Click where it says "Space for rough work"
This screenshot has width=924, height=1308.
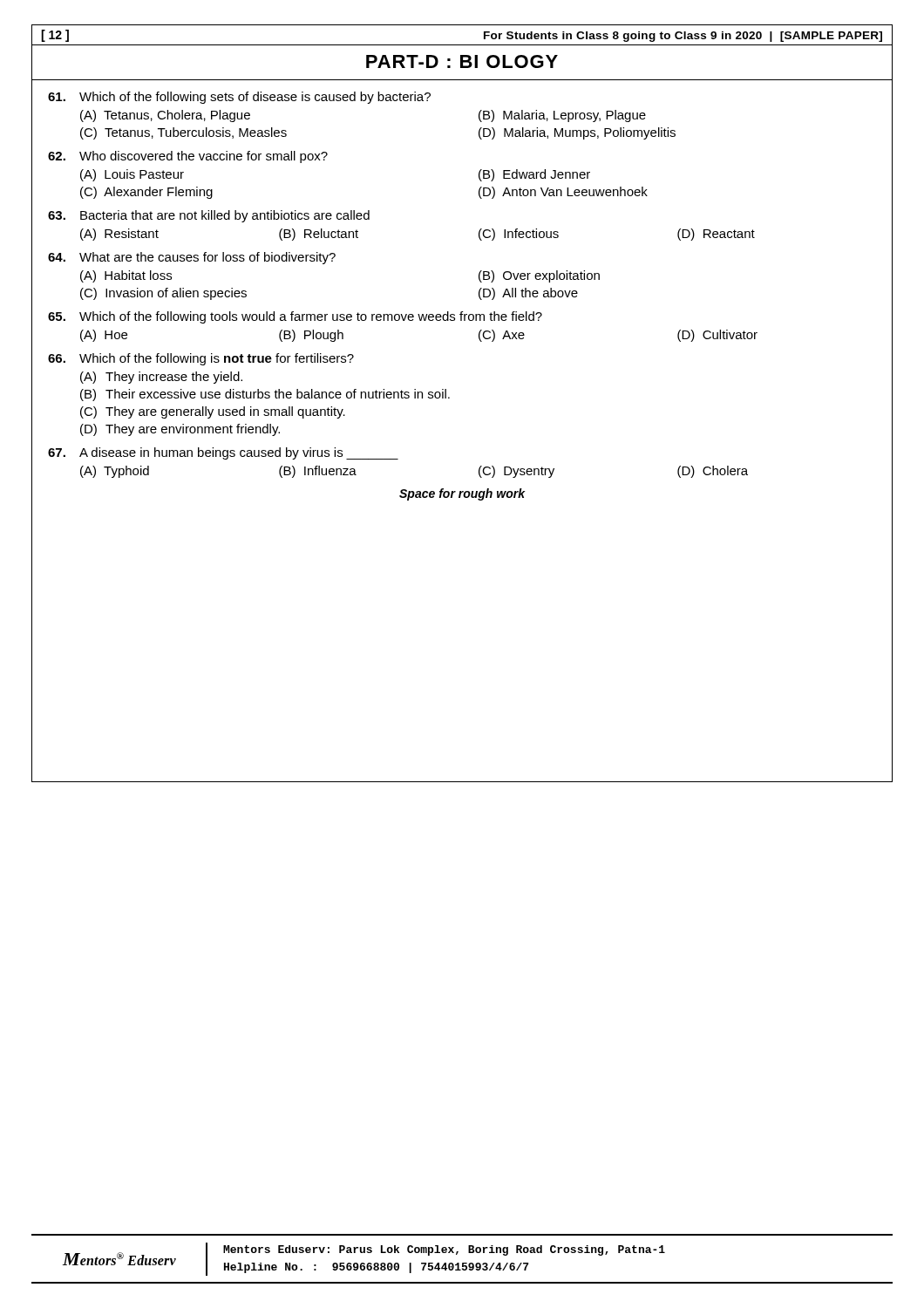click(462, 494)
